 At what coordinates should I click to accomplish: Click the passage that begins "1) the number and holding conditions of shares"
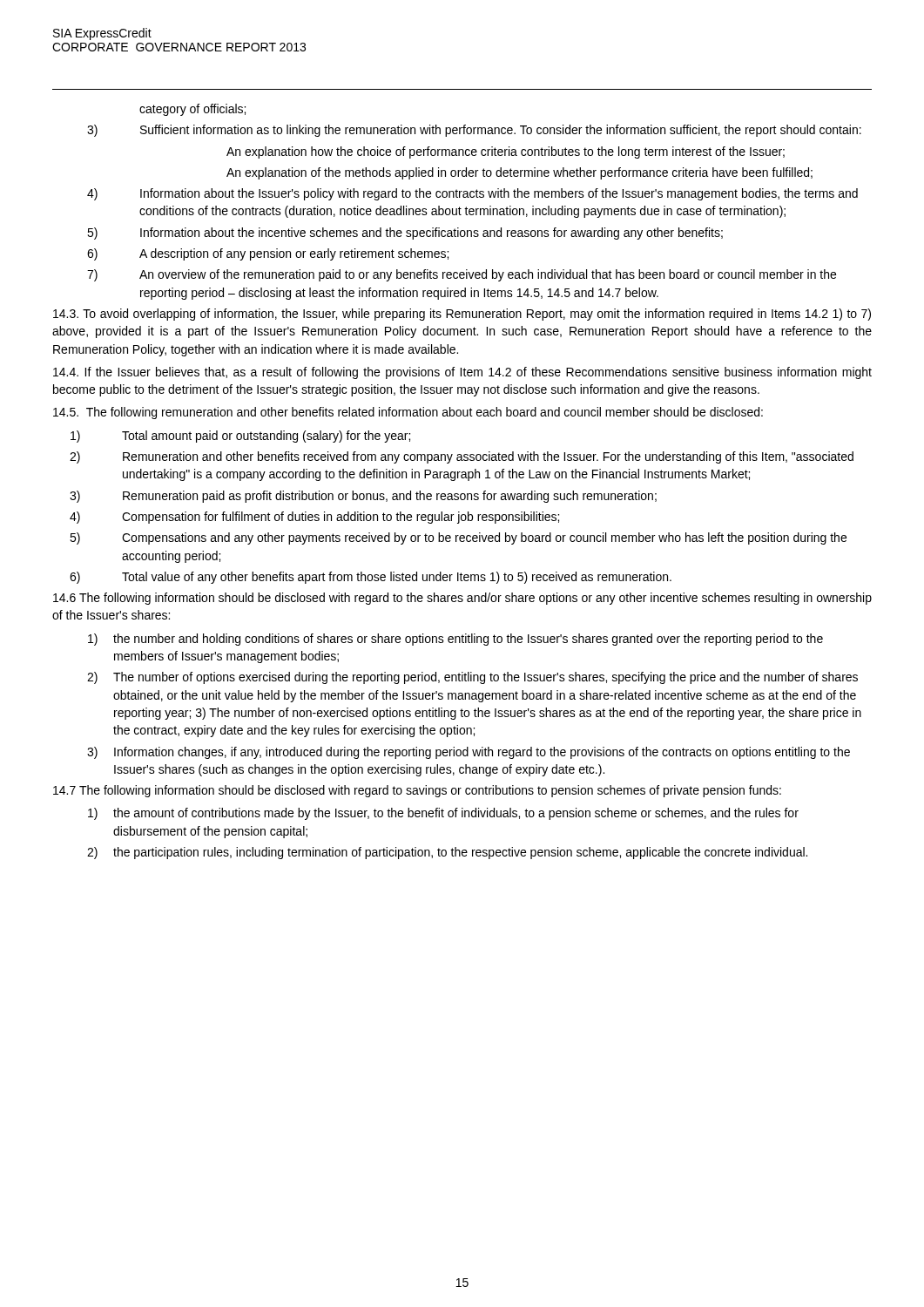click(479, 647)
